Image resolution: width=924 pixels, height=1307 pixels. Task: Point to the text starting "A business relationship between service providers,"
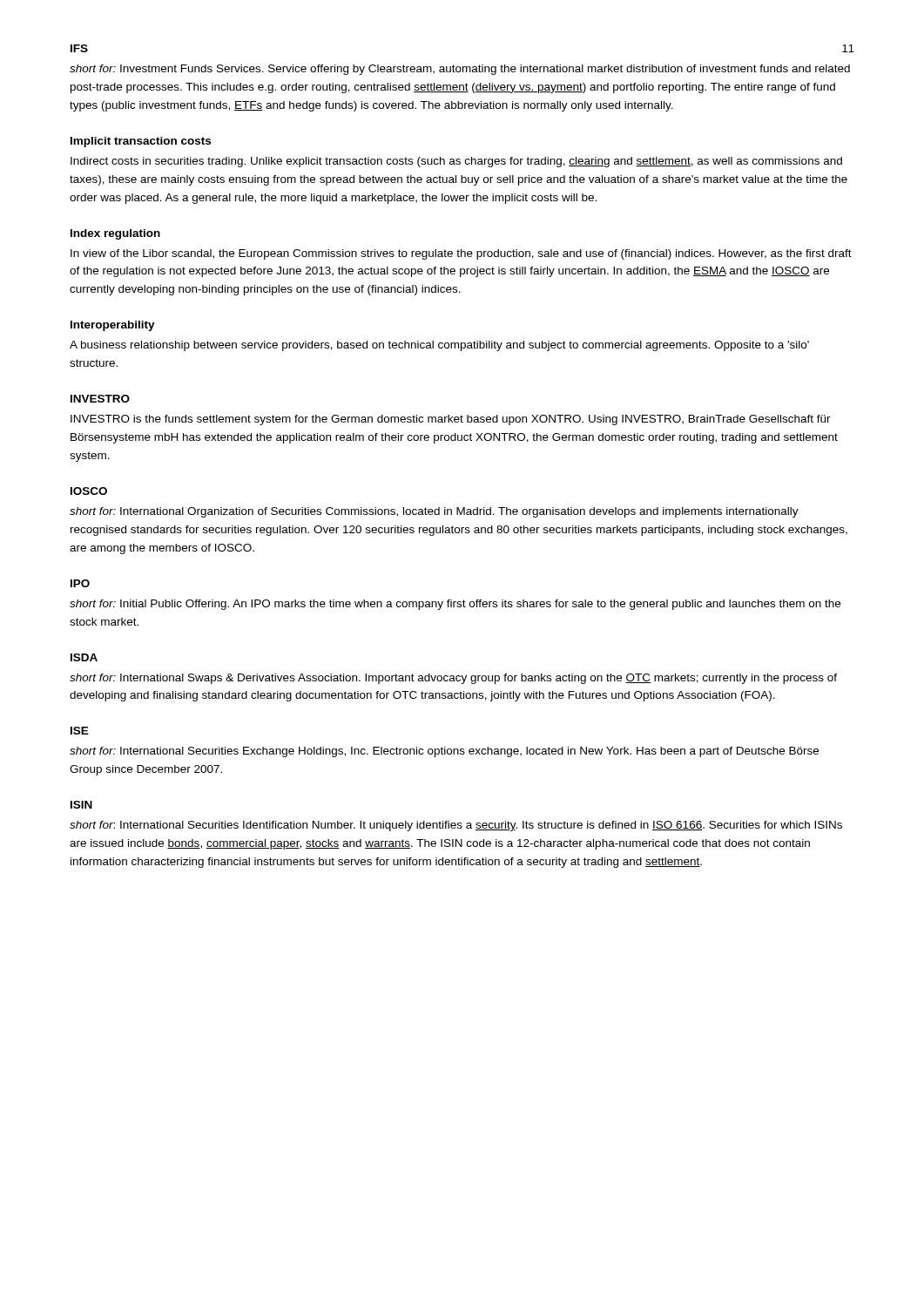point(462,355)
